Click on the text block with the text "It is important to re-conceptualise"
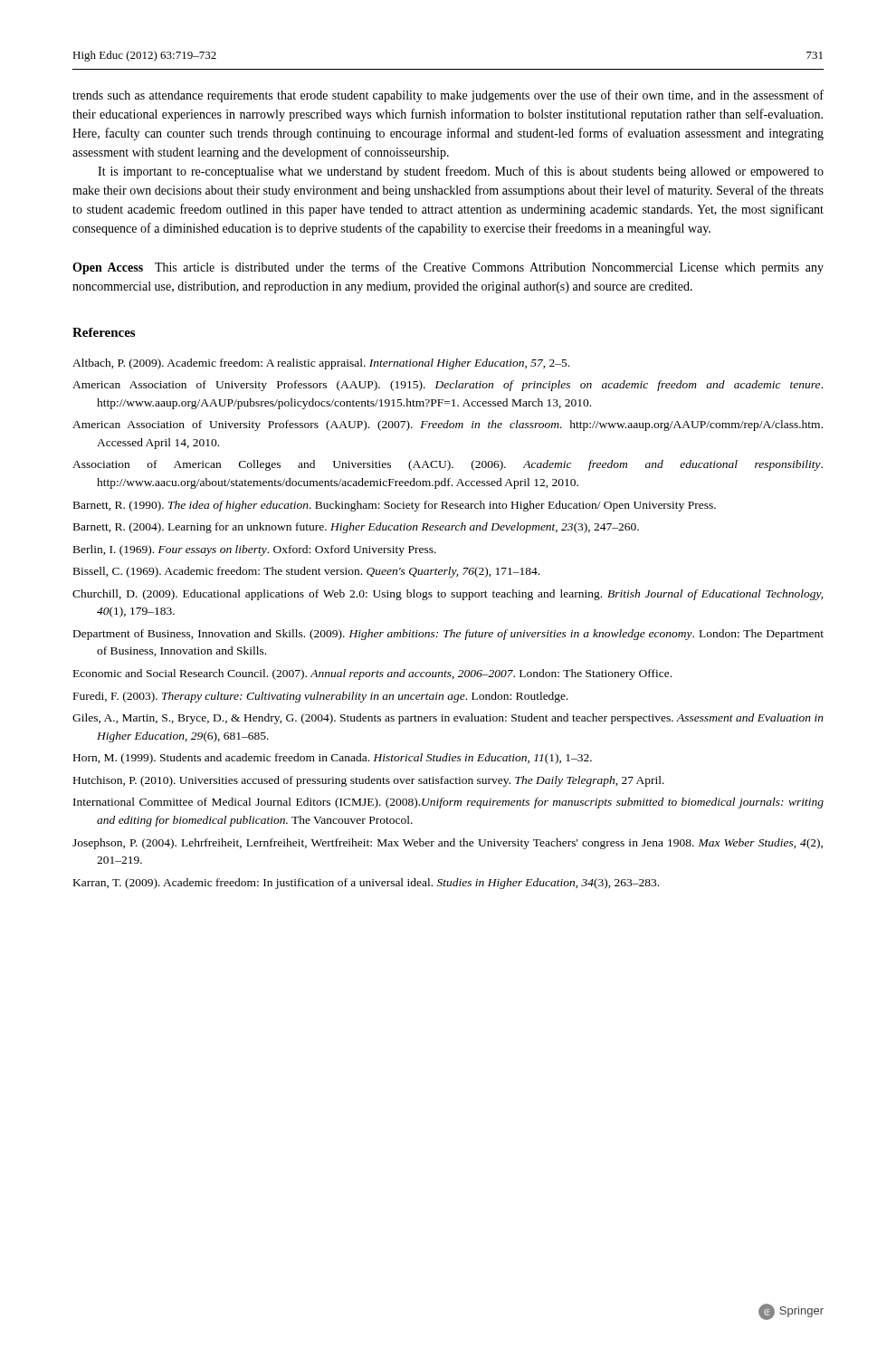The height and width of the screenshot is (1358, 896). tap(448, 200)
